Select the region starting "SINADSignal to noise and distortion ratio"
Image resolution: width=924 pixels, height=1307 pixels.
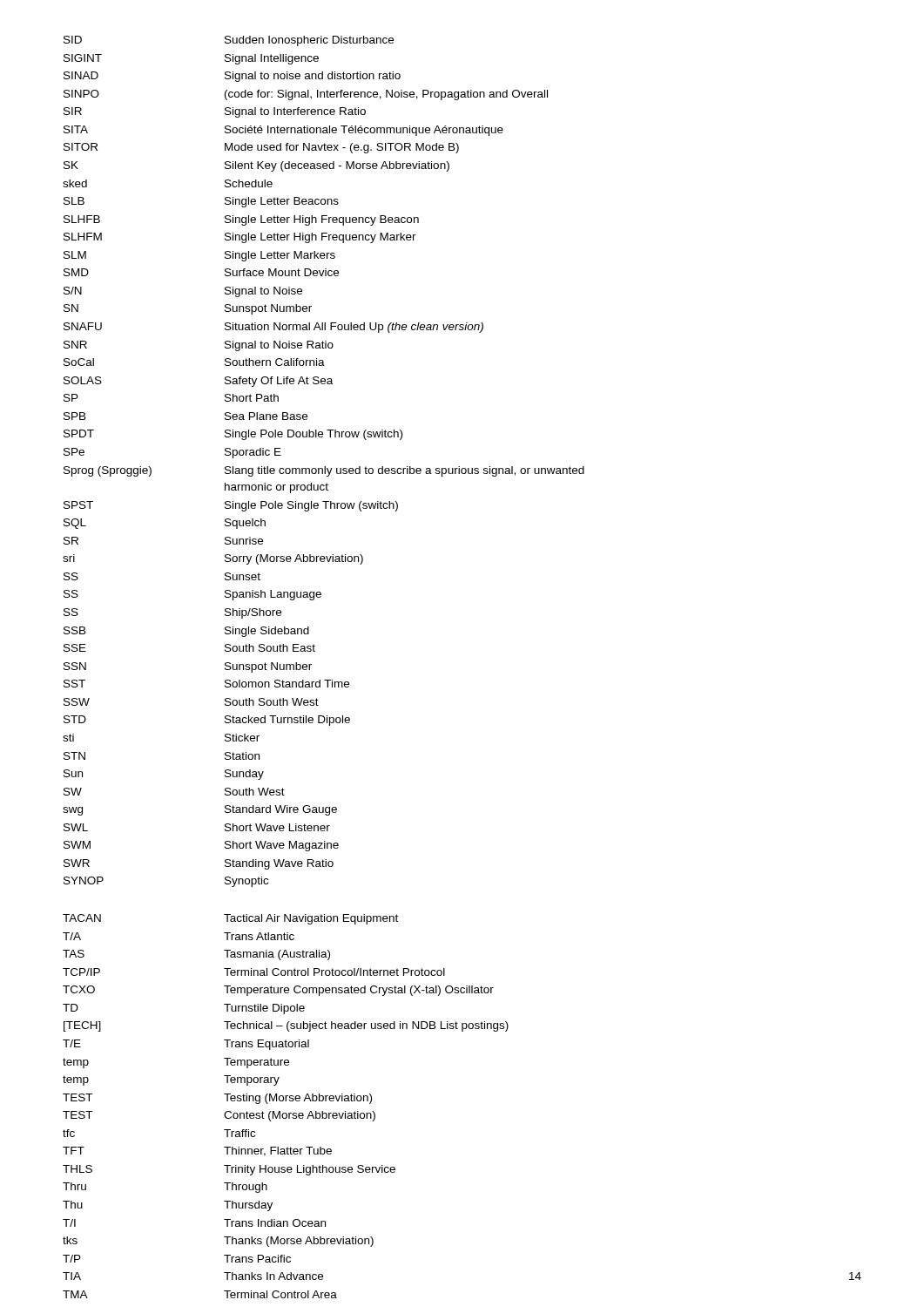[x=232, y=77]
